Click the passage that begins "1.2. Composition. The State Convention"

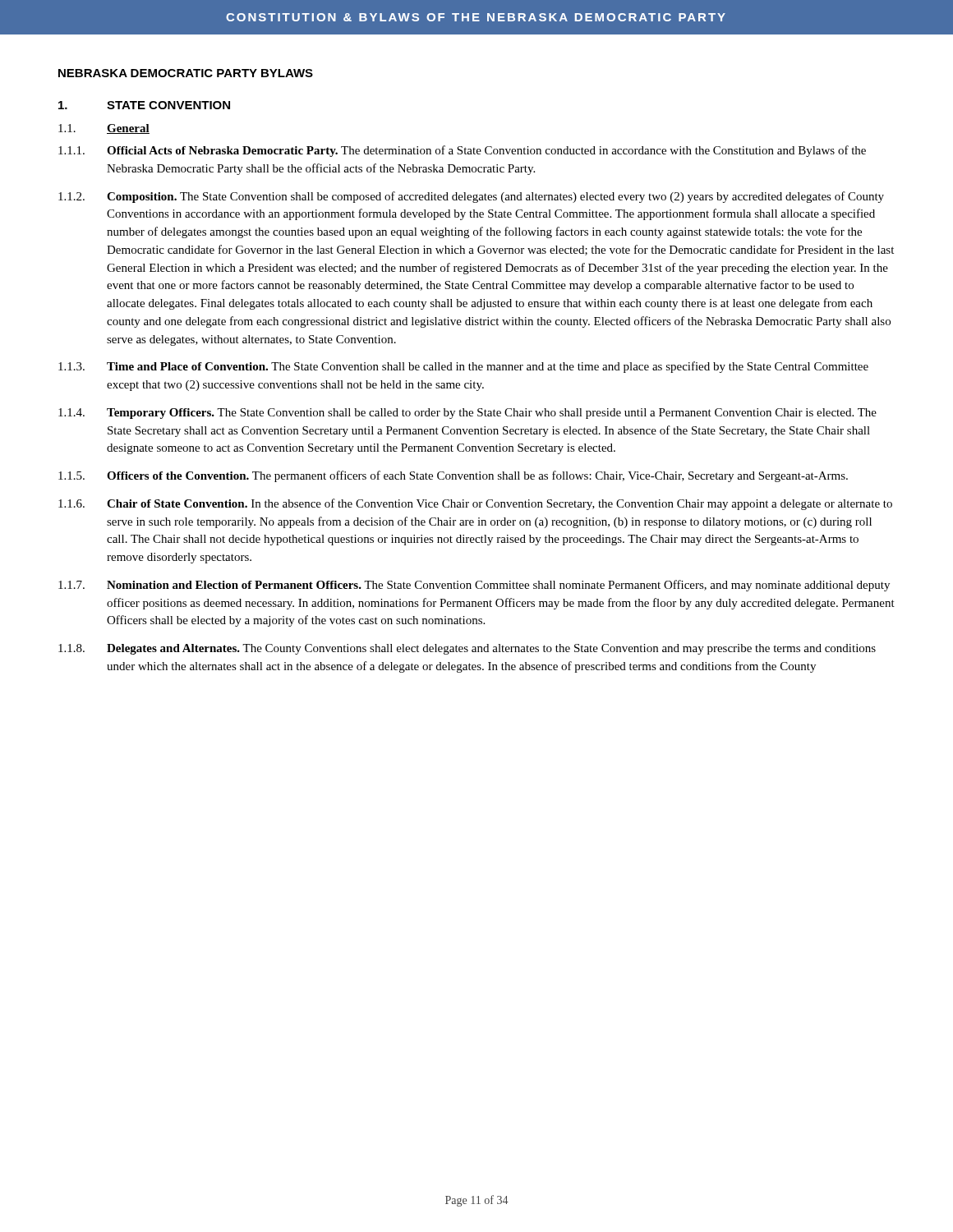(x=476, y=268)
